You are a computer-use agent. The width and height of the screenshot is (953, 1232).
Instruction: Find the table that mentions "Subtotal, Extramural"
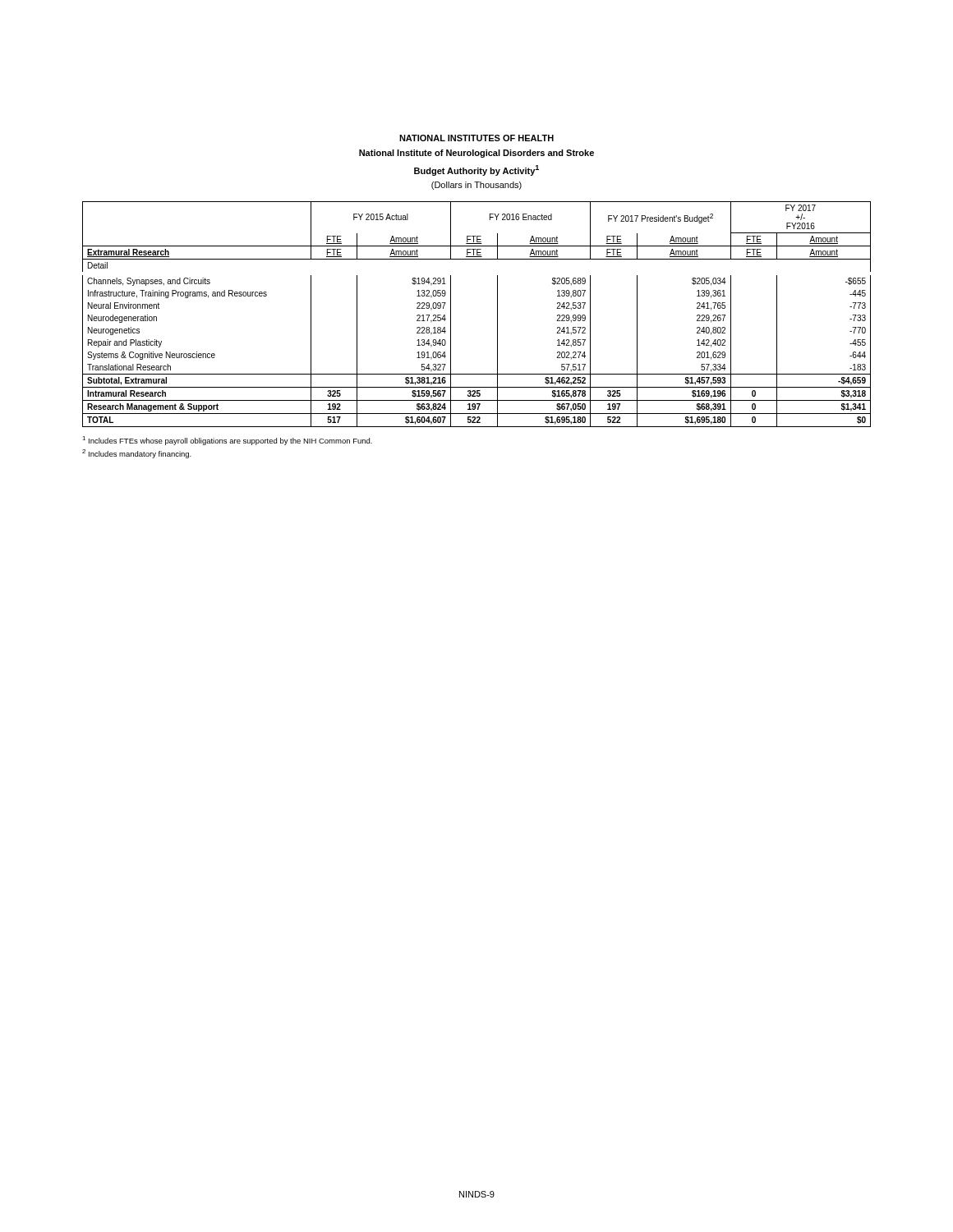(x=476, y=314)
